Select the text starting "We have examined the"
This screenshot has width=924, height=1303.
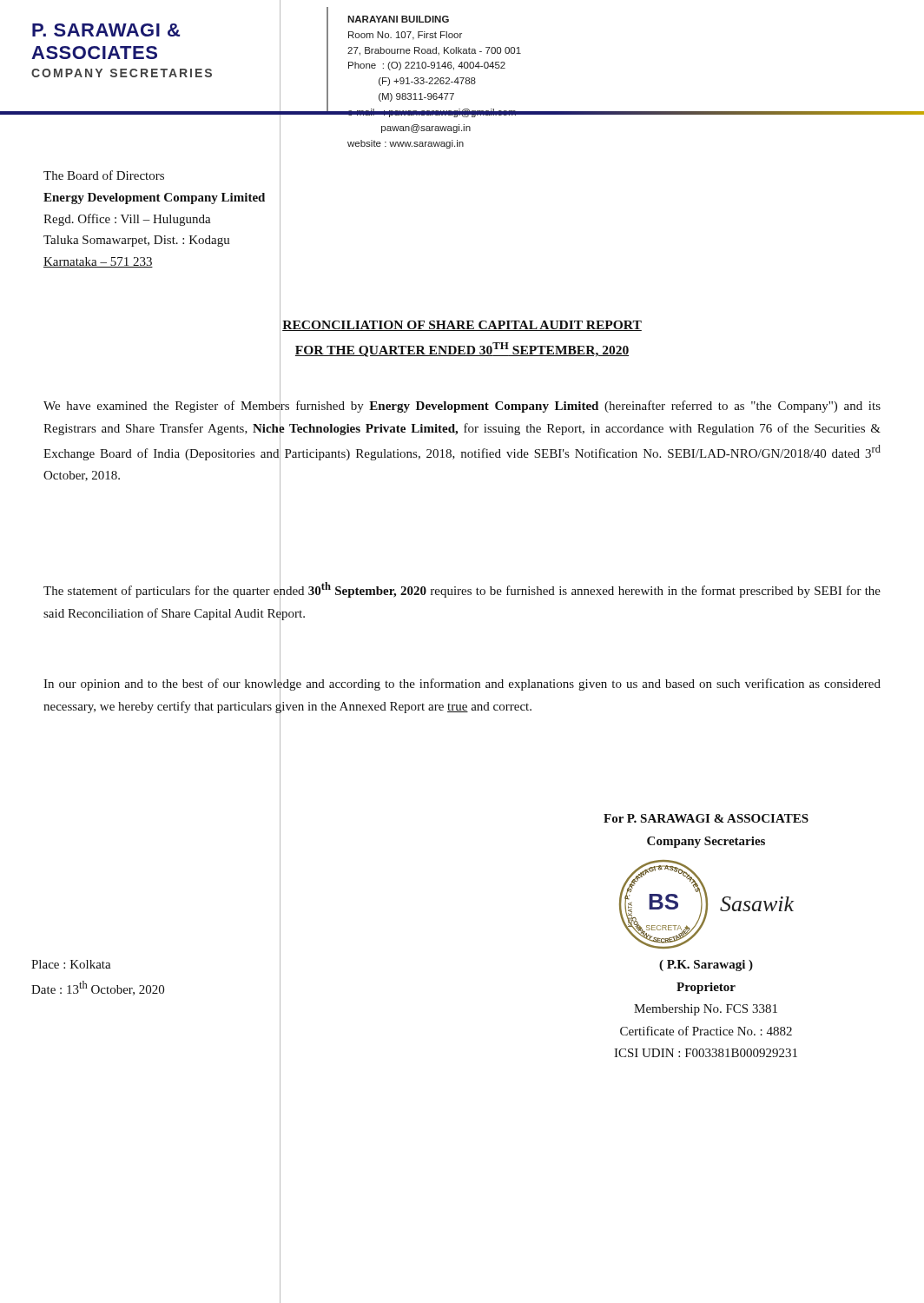click(x=462, y=441)
